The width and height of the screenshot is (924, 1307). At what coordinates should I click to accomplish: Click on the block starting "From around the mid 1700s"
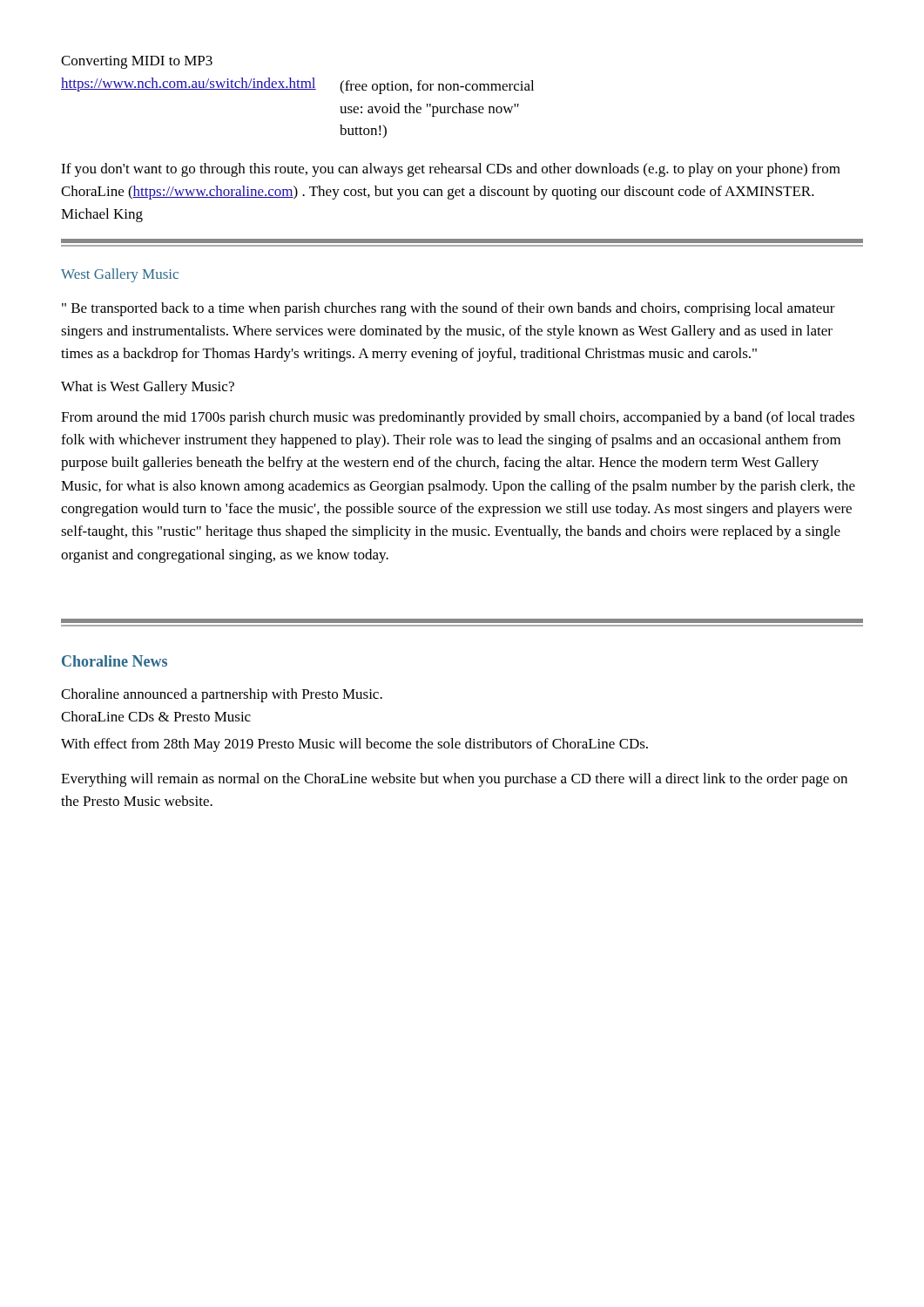[x=458, y=485]
